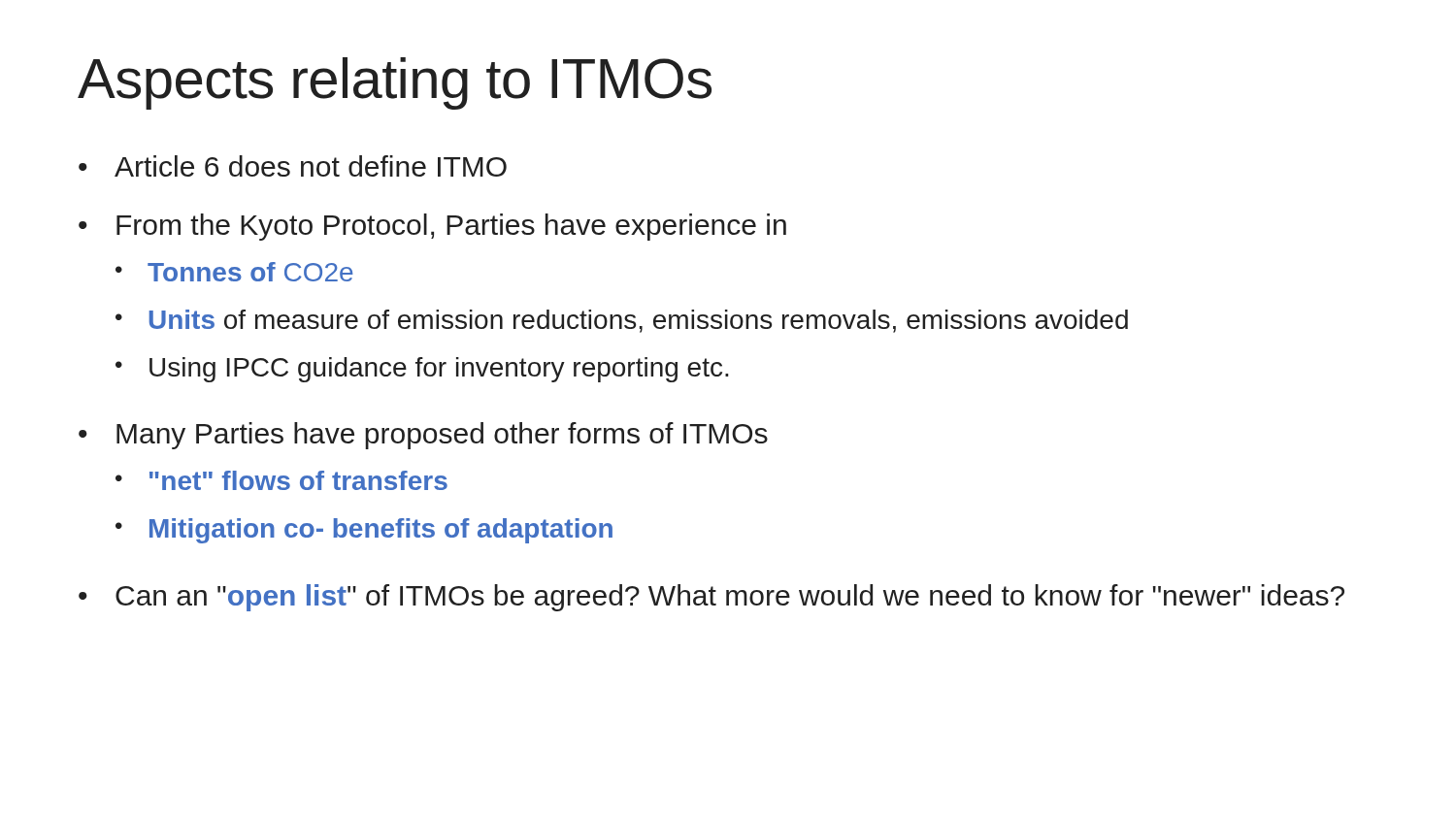
Task: Navigate to the passage starting "• Can an "open list""
Action: (x=728, y=595)
